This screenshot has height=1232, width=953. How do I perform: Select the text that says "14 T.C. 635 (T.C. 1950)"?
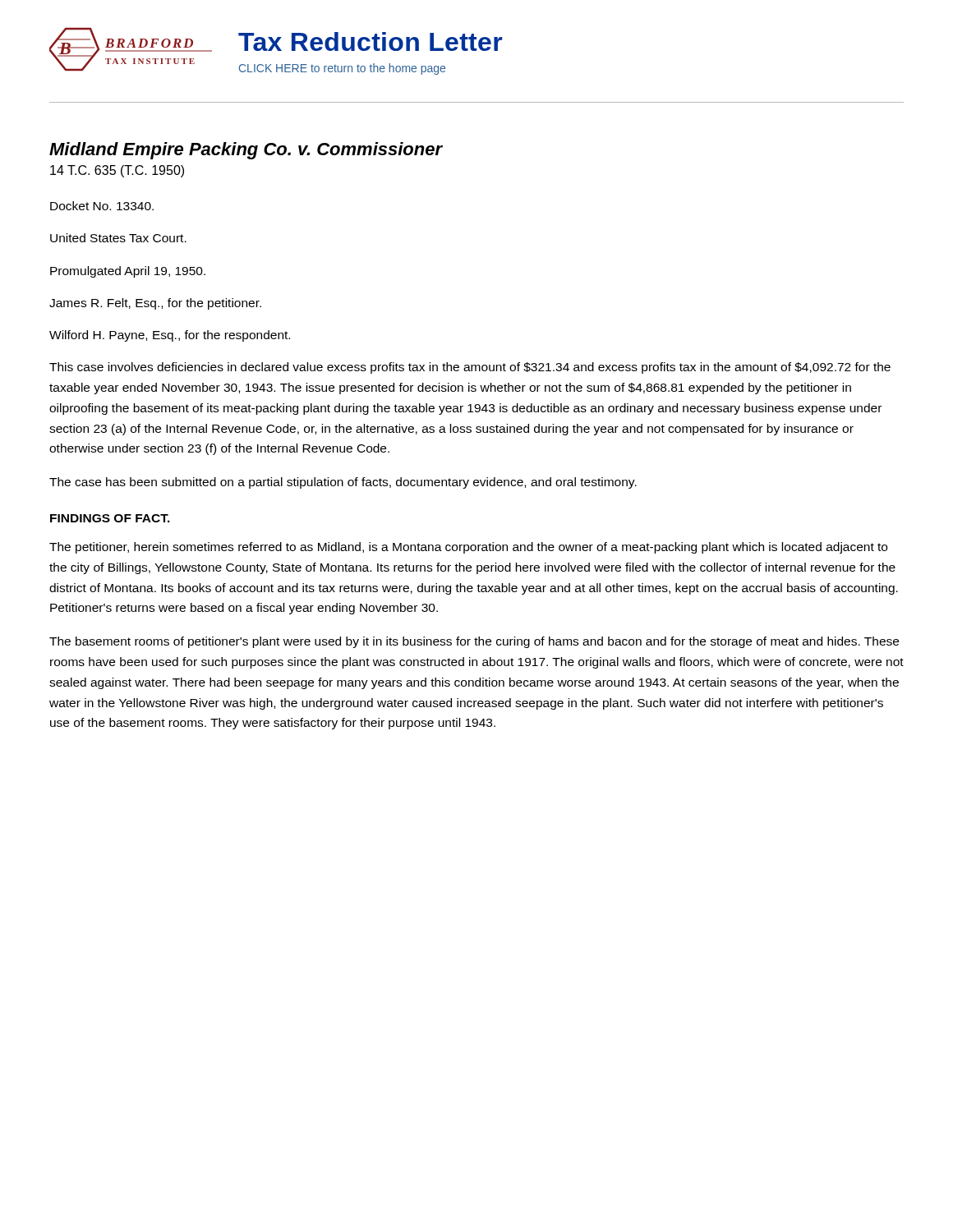(x=117, y=170)
